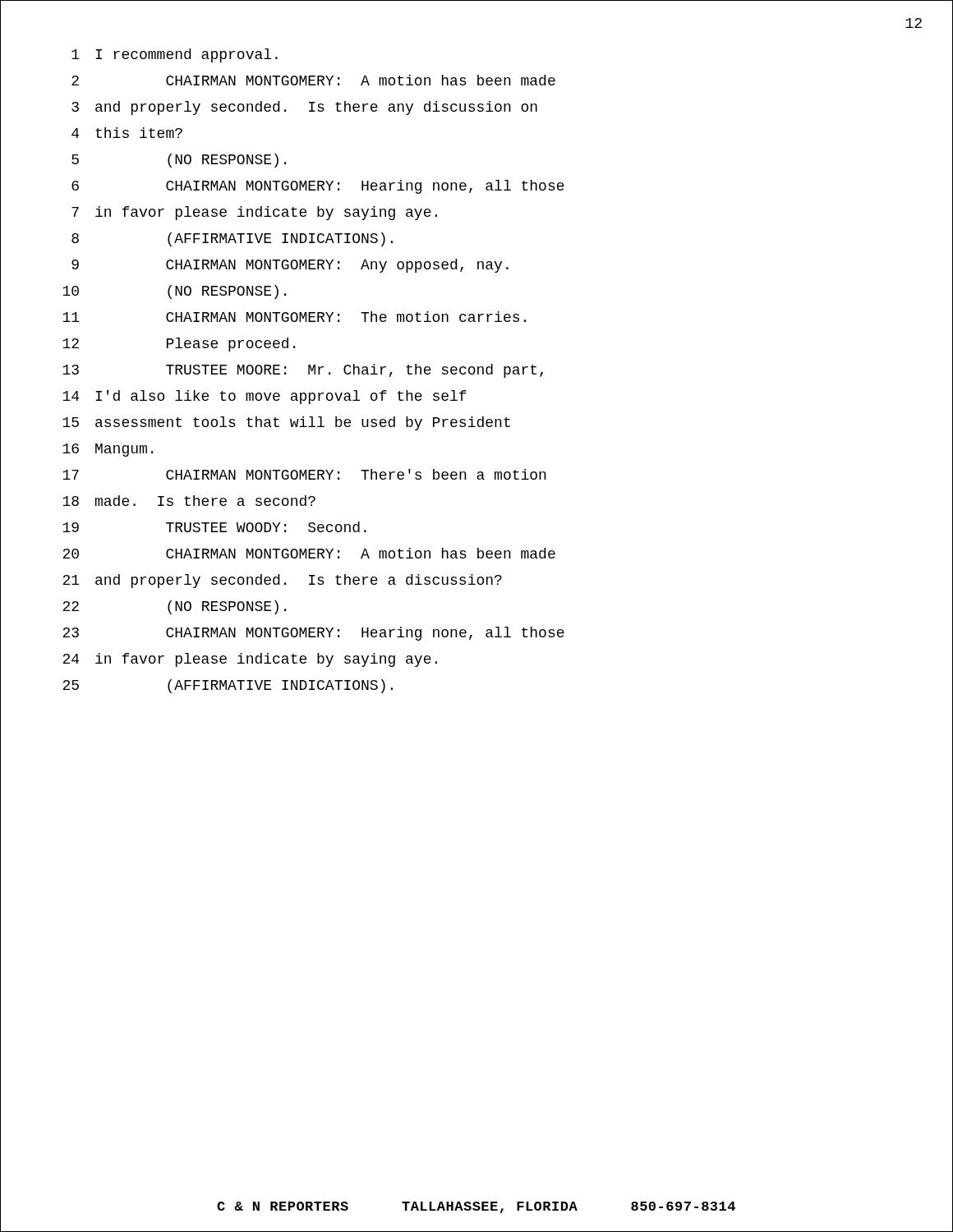The image size is (953, 1232).
Task: Click on the list item with the text "5 (NO RESPONSE)."
Action: 179,161
